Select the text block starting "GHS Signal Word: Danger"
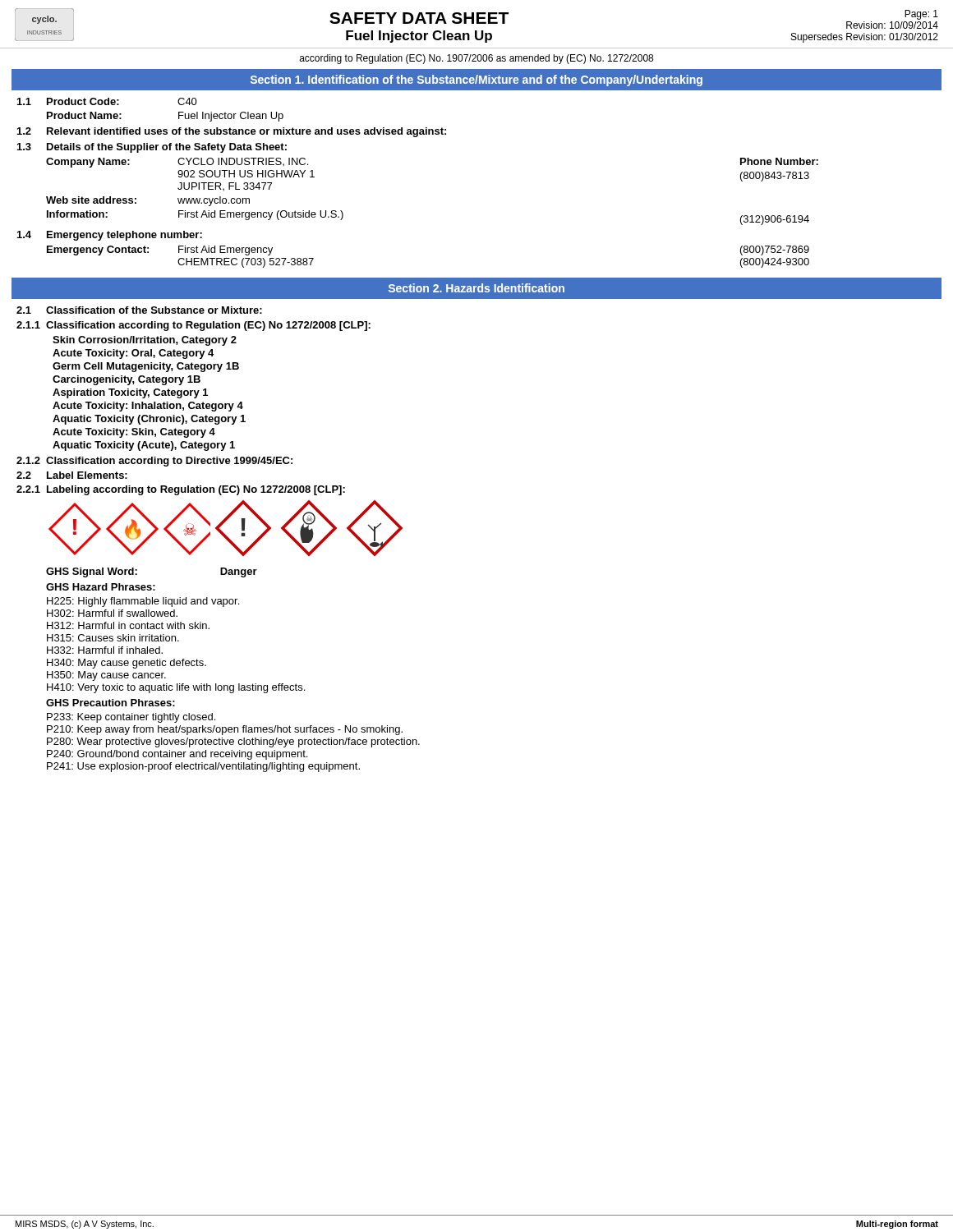This screenshot has height=1232, width=953. tap(91, 572)
